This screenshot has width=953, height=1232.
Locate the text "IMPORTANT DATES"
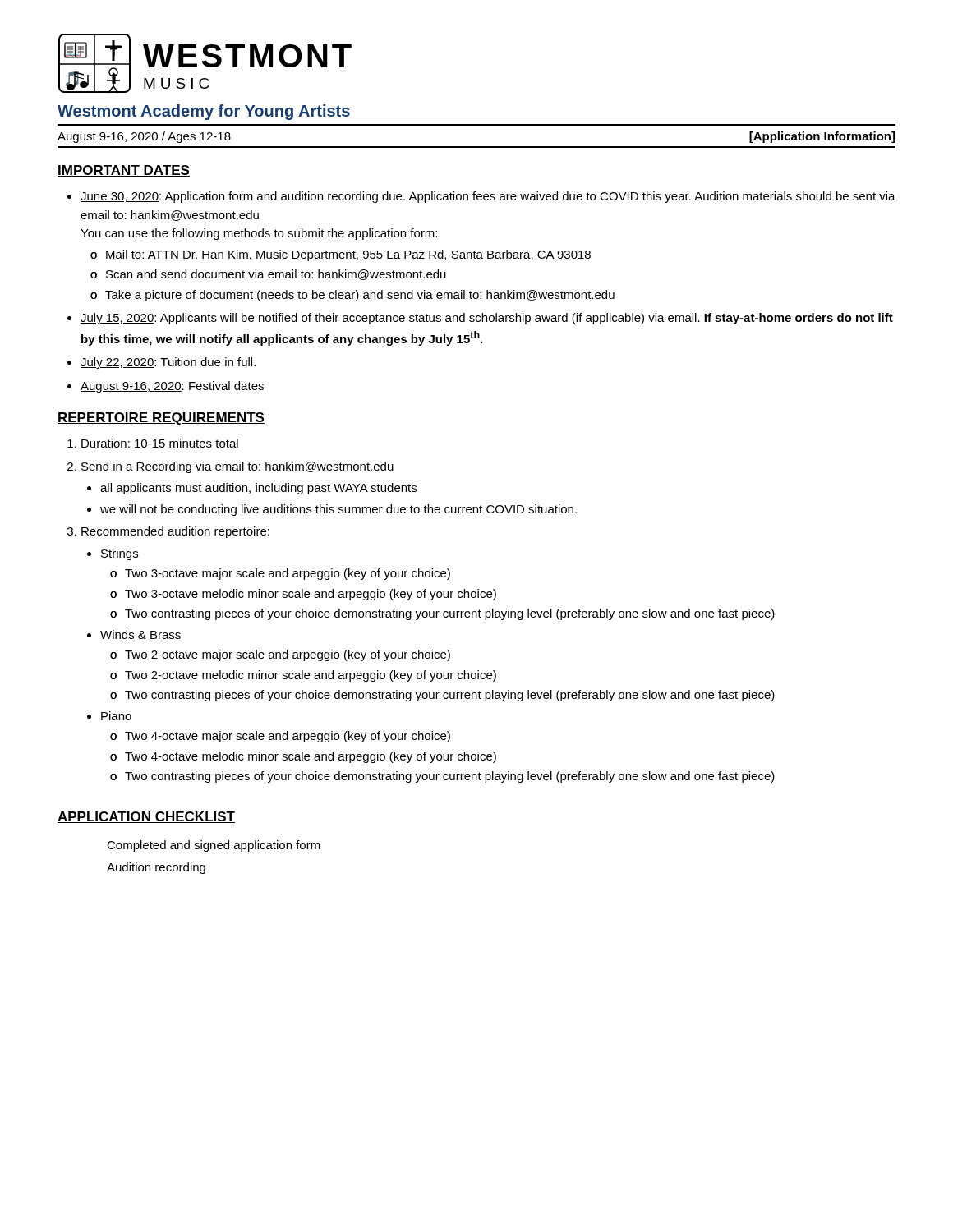coord(124,170)
